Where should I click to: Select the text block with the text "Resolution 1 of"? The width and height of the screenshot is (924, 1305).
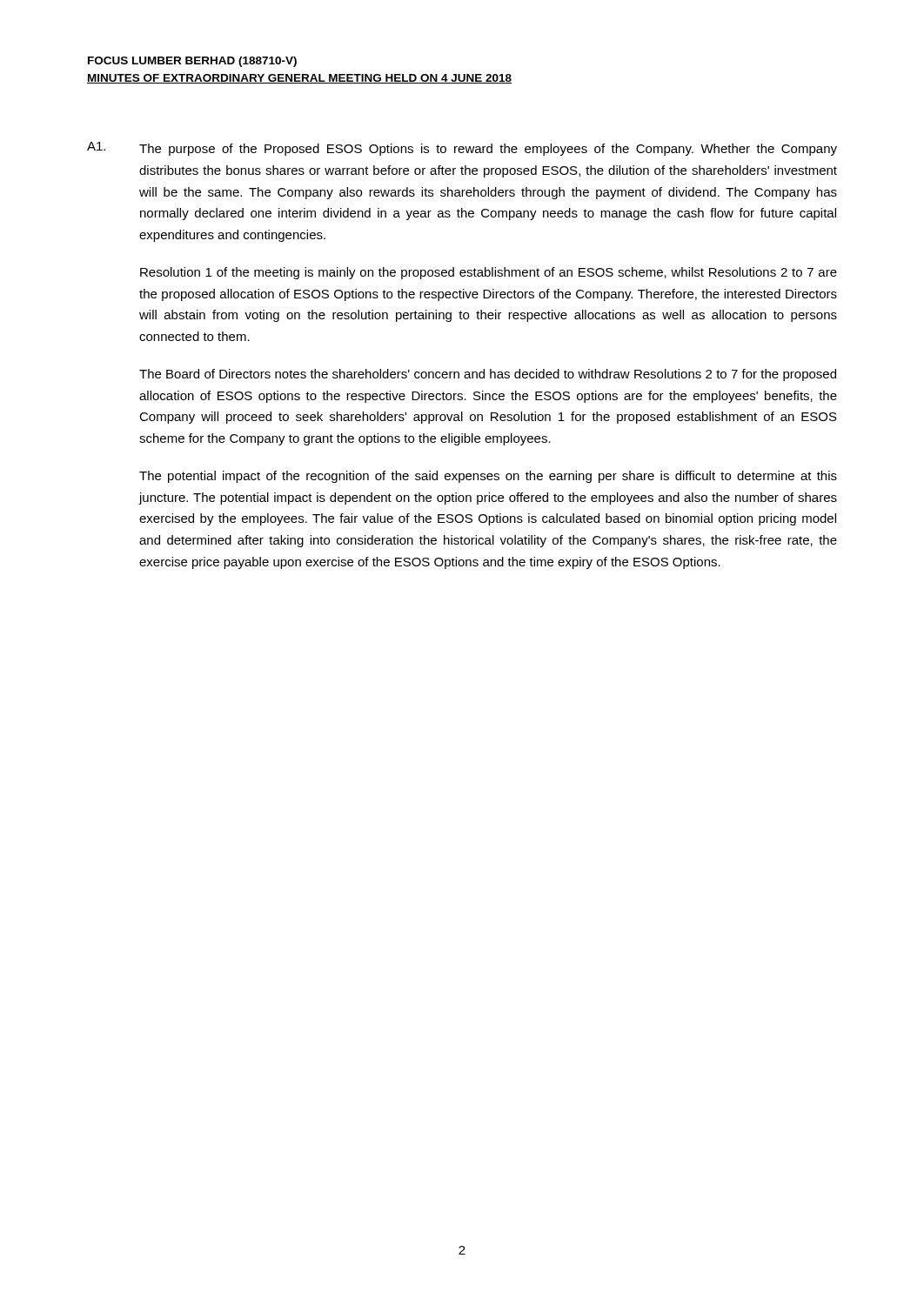pyautogui.click(x=488, y=304)
